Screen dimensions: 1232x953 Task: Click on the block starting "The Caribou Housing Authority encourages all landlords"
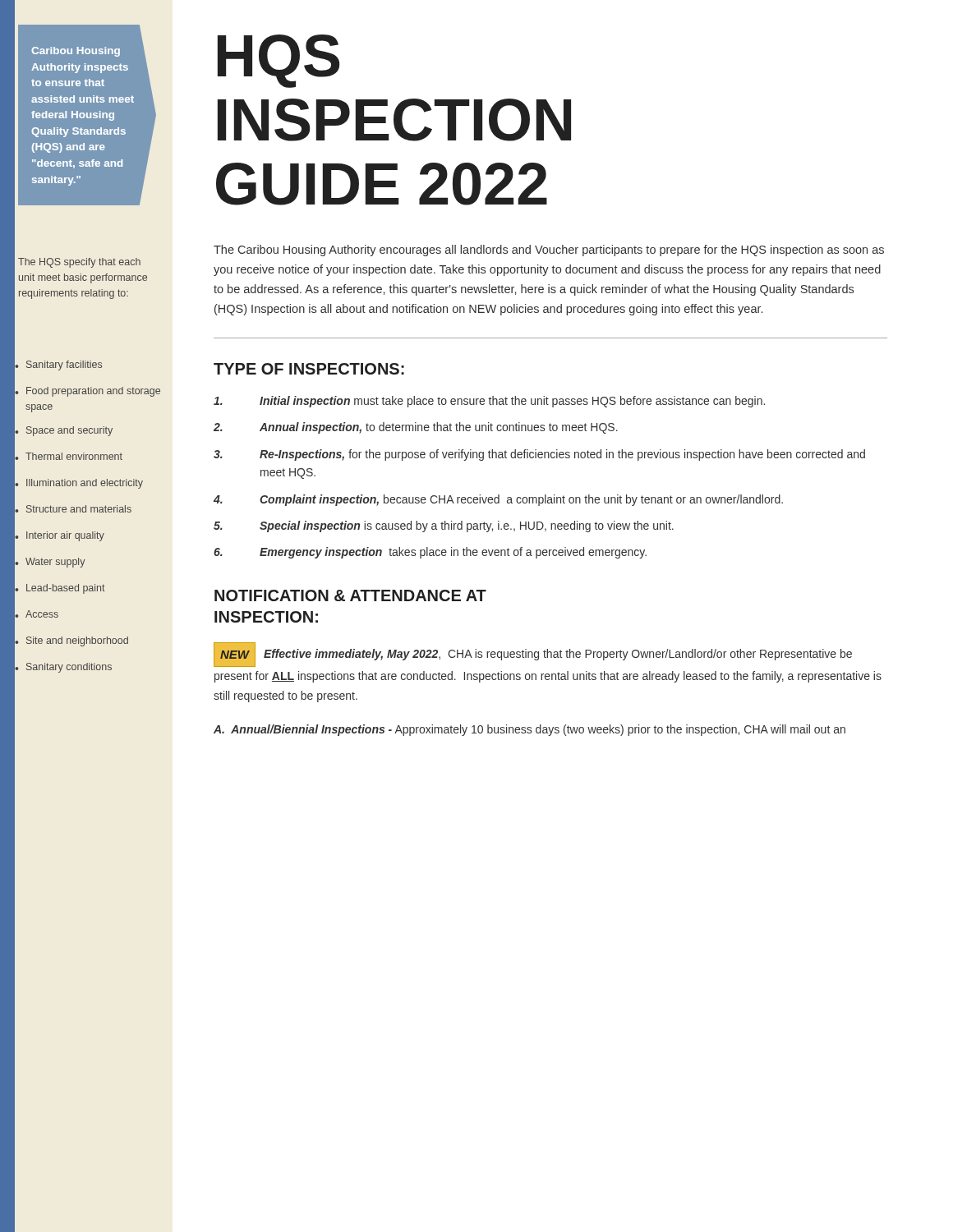click(x=550, y=280)
